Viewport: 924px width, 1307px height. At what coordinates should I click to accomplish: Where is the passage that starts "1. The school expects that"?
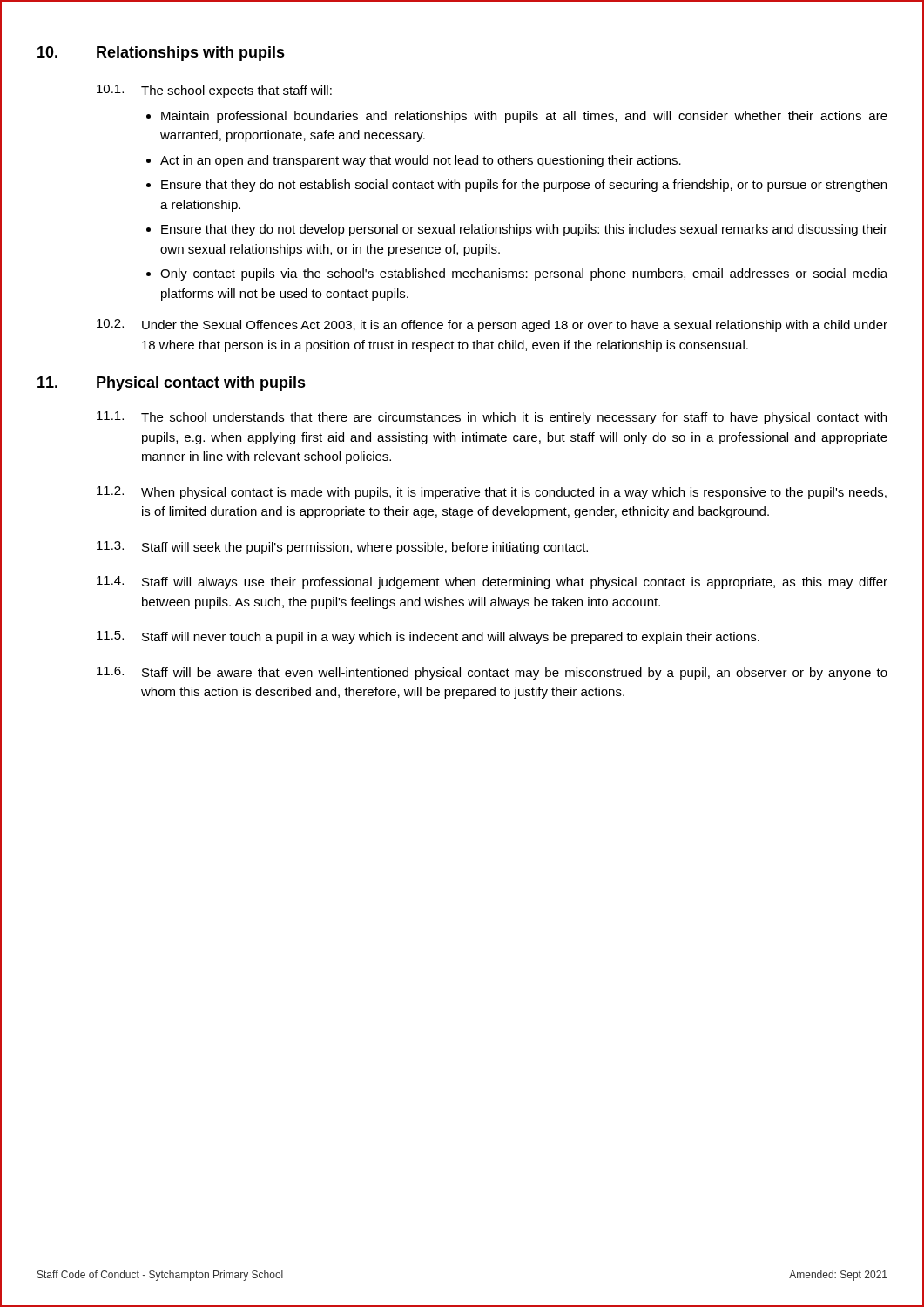point(214,91)
